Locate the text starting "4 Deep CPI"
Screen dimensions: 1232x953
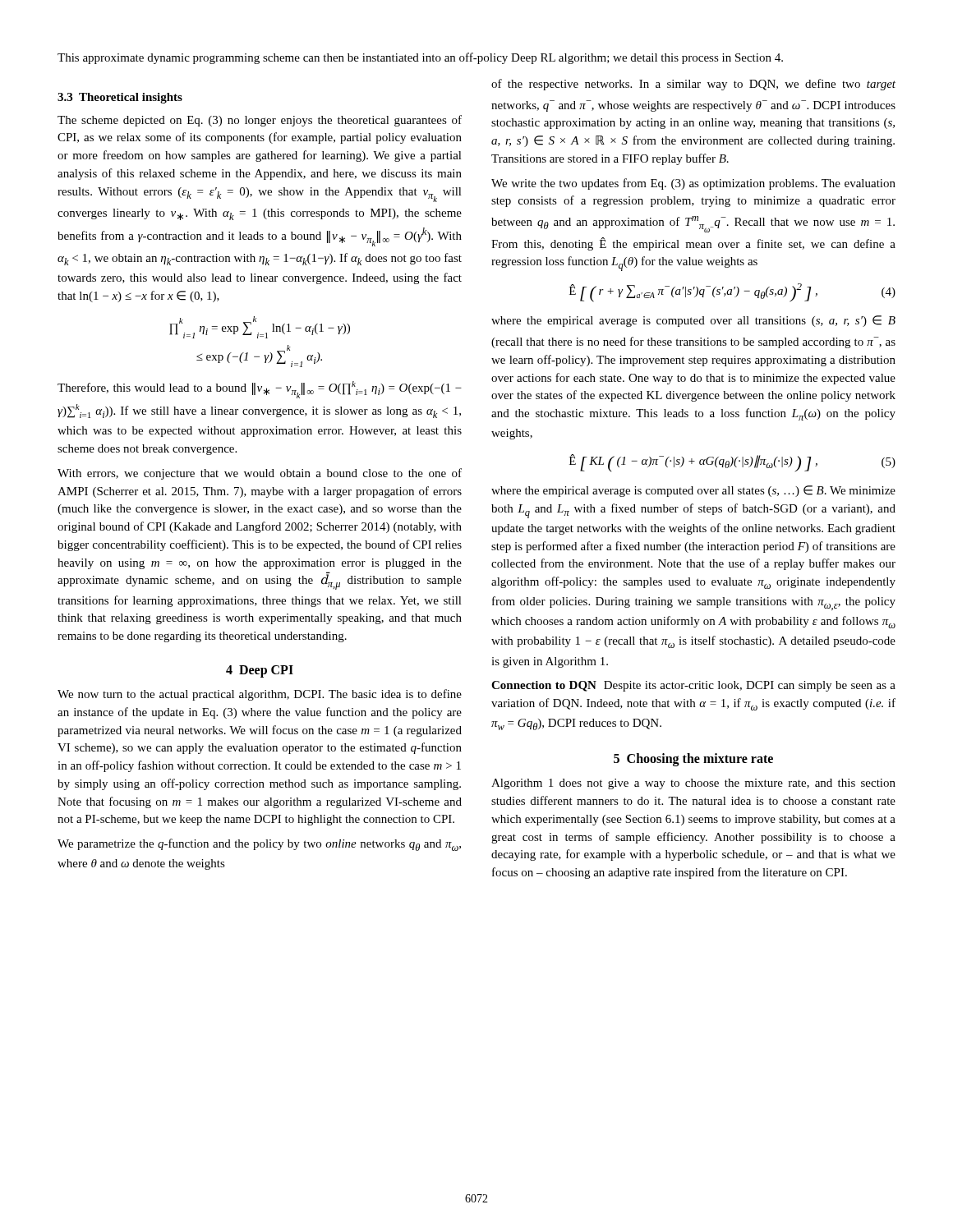(x=260, y=670)
